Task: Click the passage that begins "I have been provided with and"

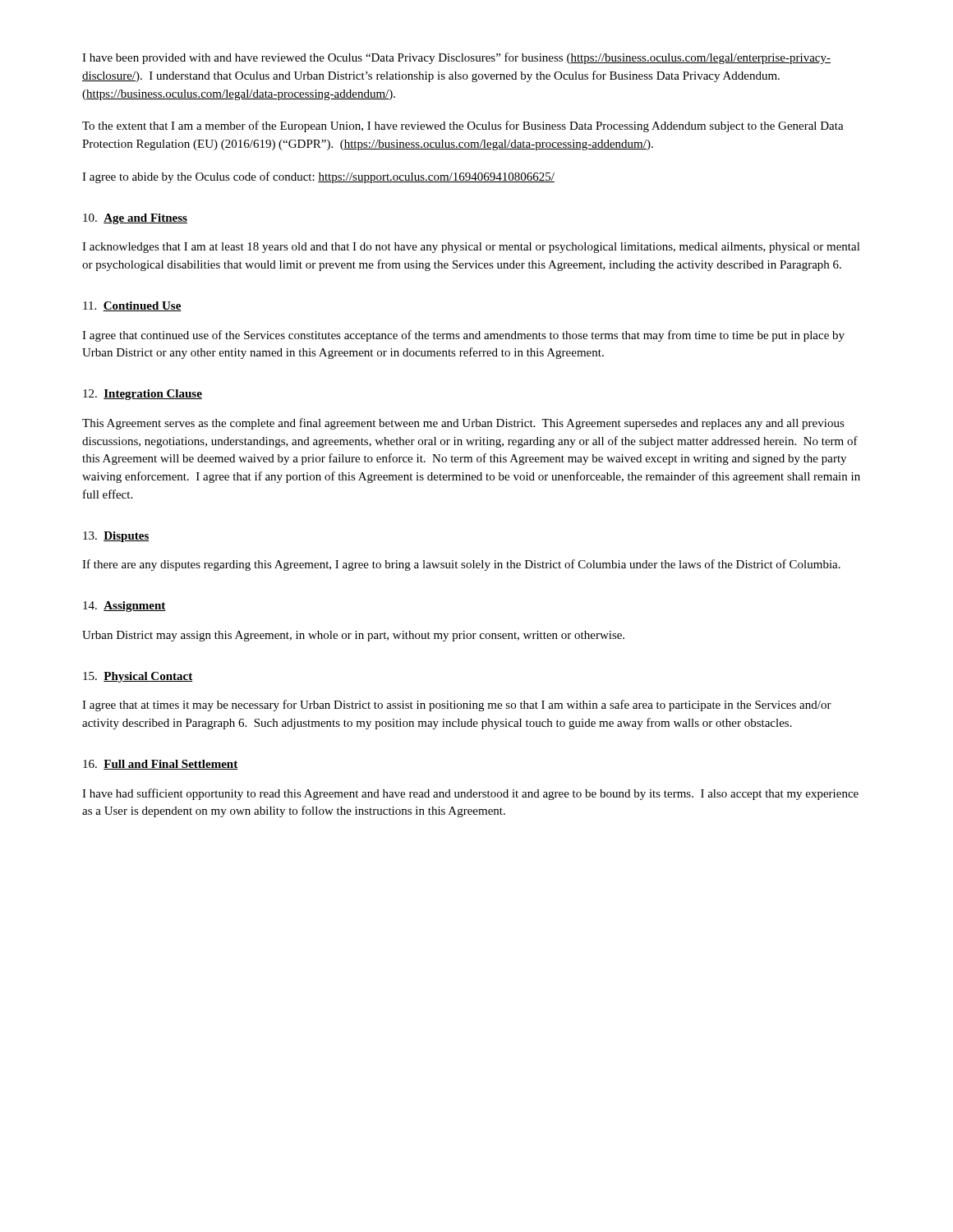Action: click(456, 75)
